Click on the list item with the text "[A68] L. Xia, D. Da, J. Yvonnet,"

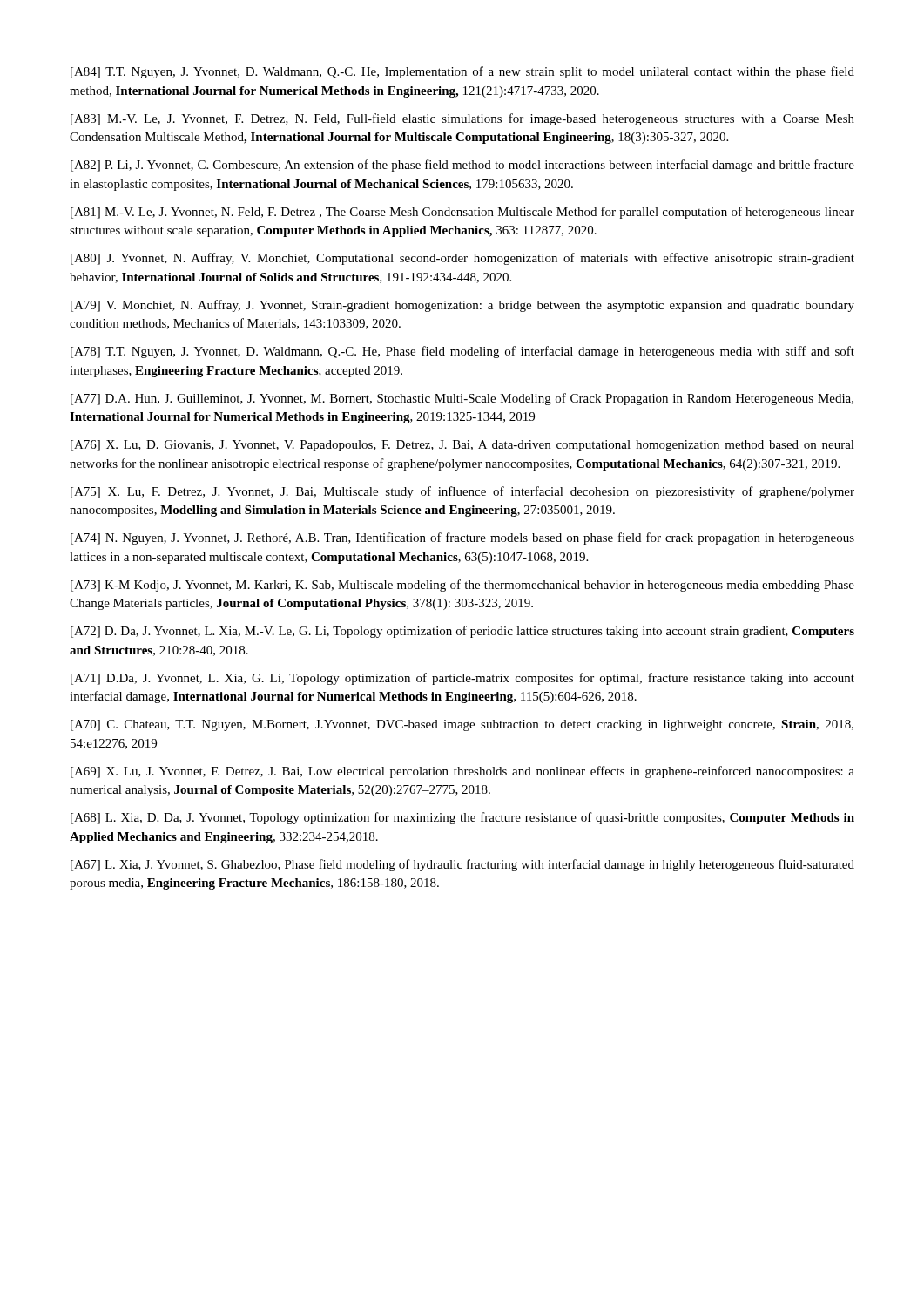[x=462, y=827]
